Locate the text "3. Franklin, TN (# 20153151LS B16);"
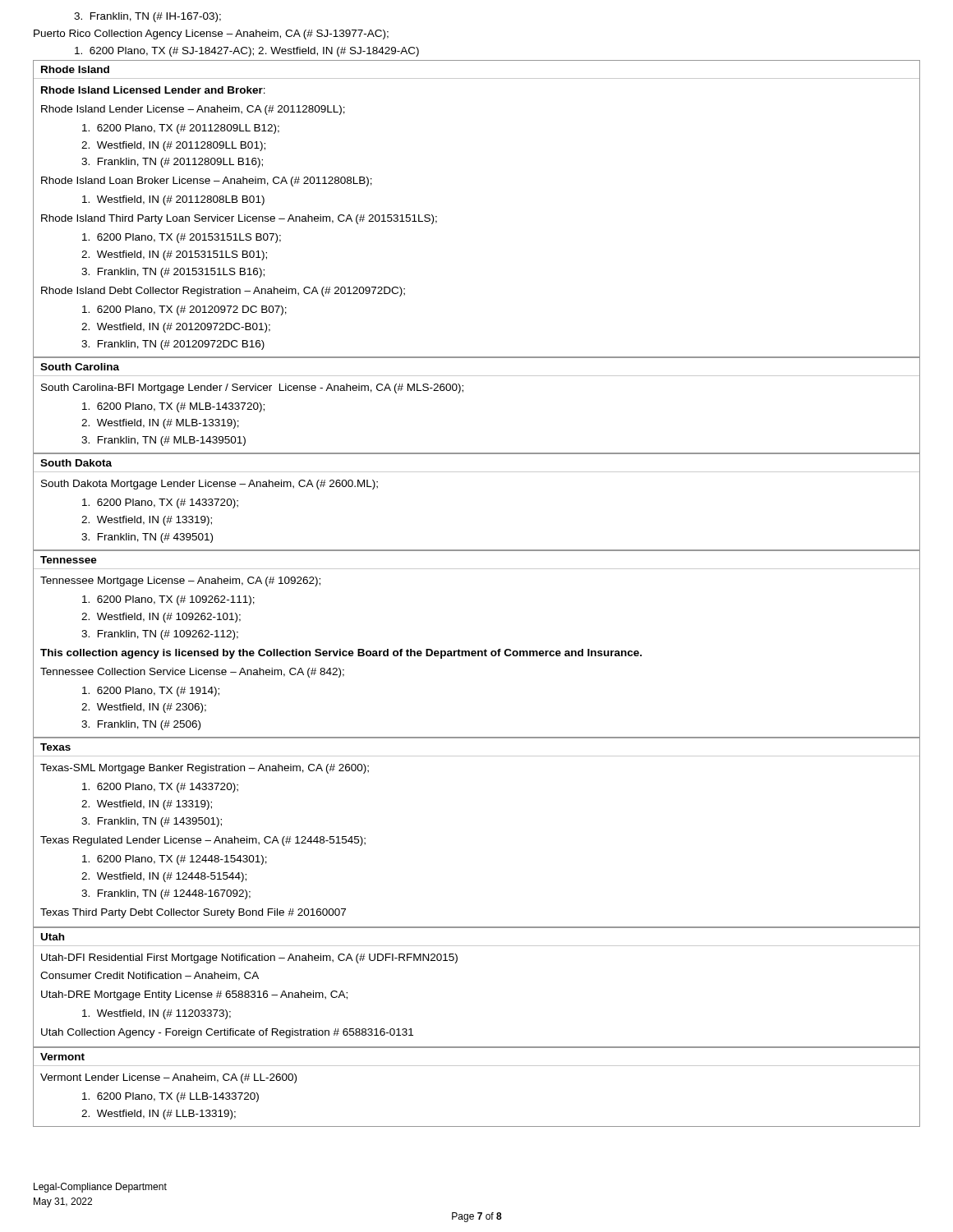The image size is (953, 1232). click(x=173, y=271)
